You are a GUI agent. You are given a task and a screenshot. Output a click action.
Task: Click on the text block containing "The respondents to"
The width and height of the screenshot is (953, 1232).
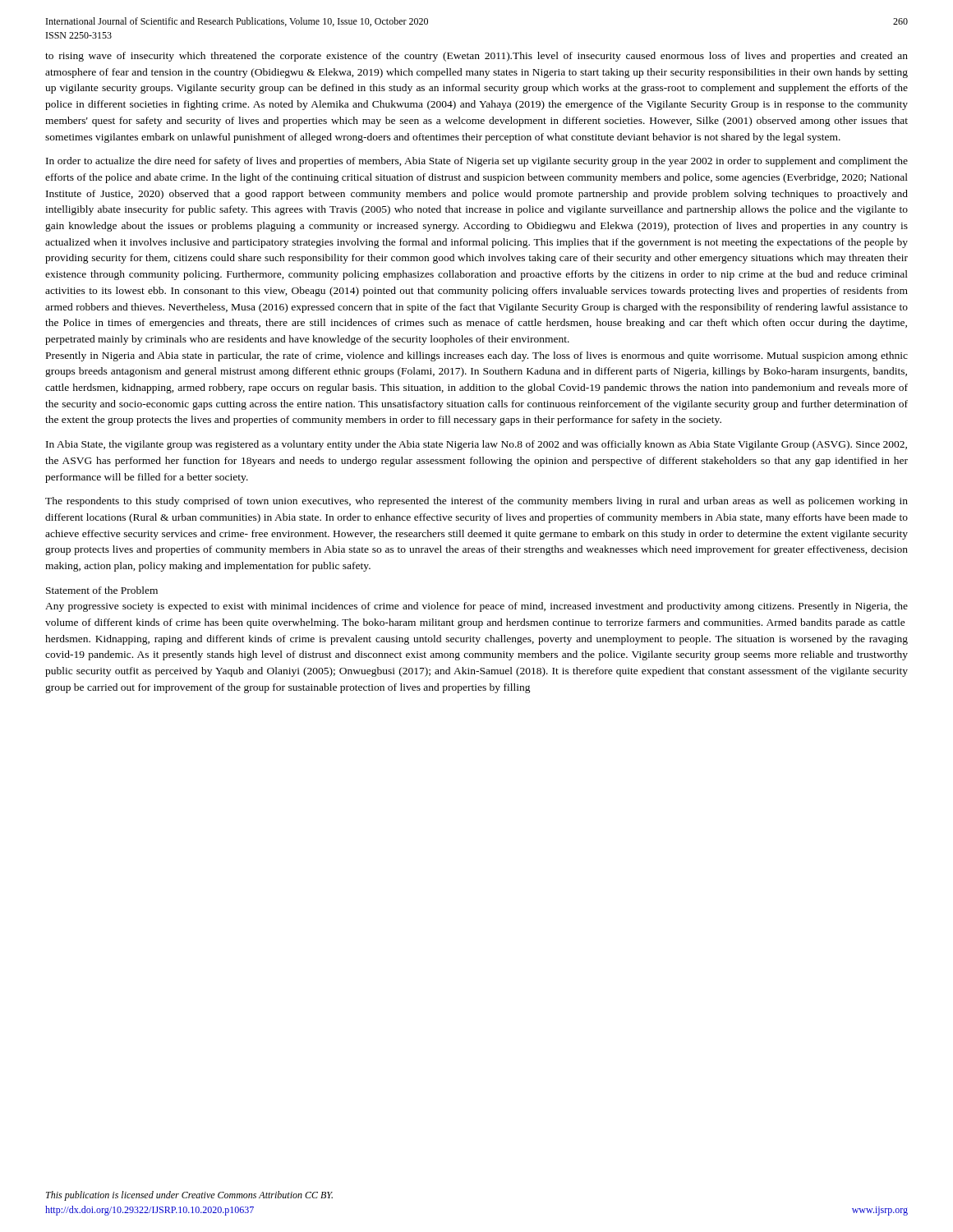point(476,533)
